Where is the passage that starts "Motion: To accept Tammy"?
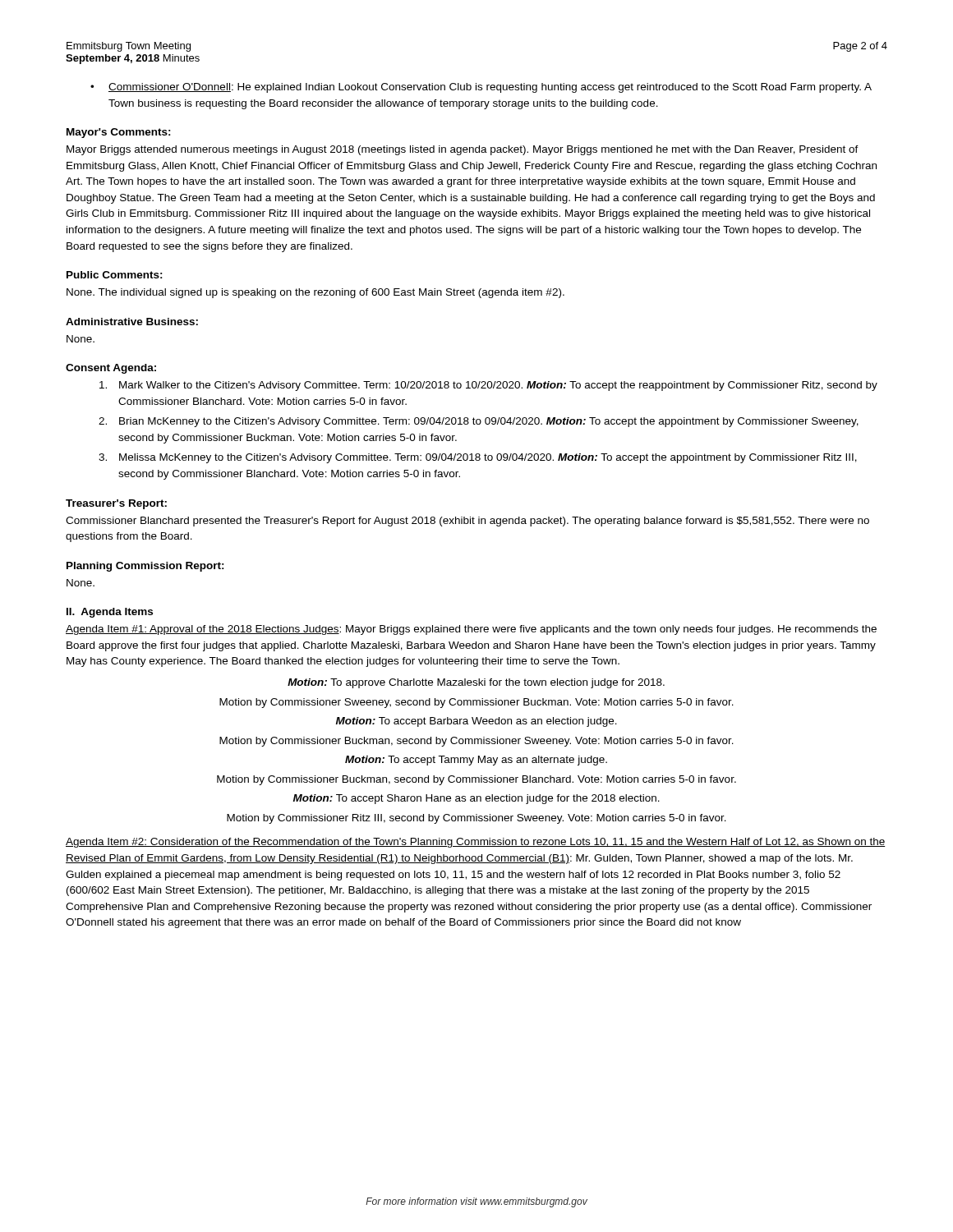 [476, 760]
